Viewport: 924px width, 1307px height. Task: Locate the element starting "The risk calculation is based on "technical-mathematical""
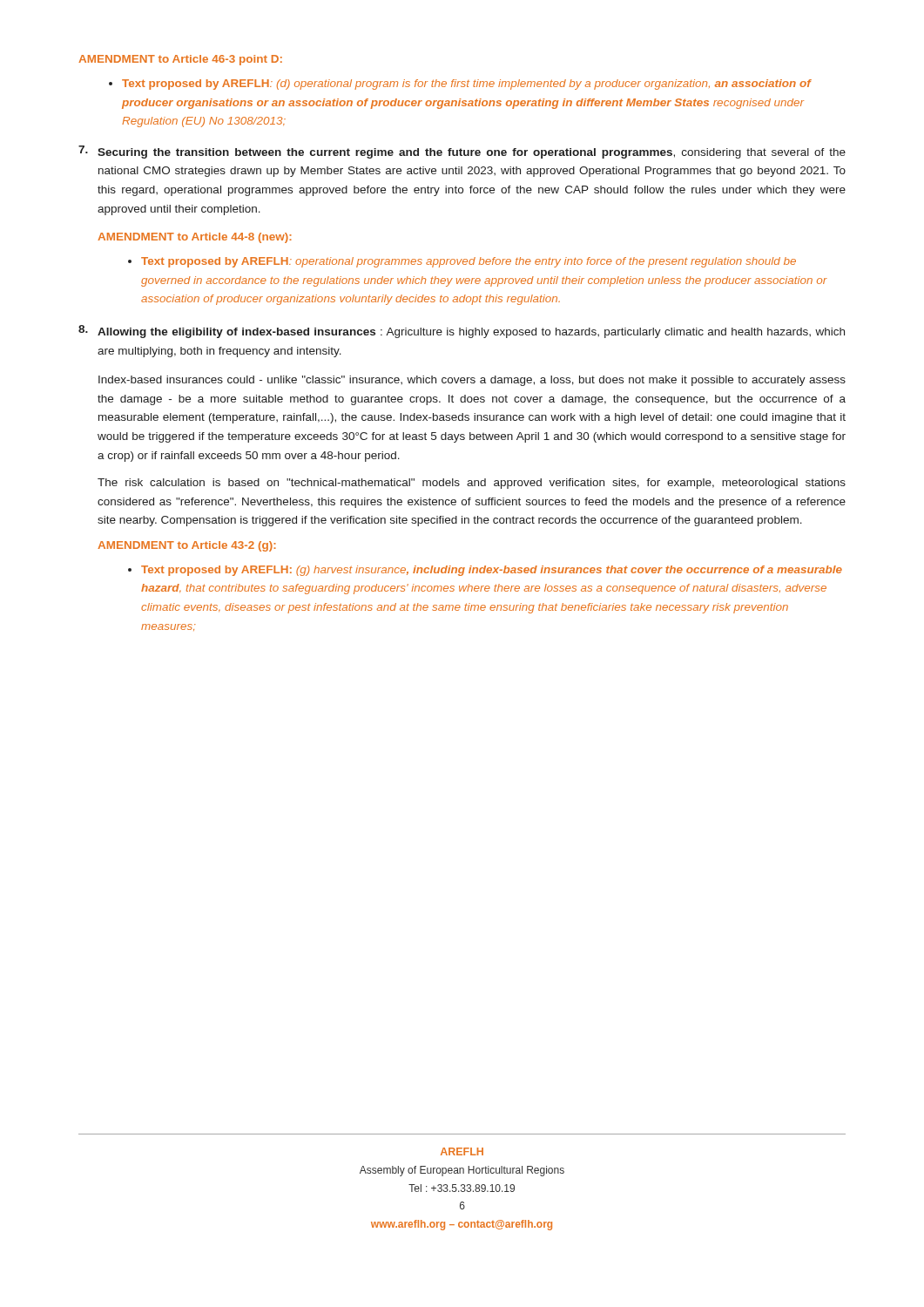click(472, 501)
